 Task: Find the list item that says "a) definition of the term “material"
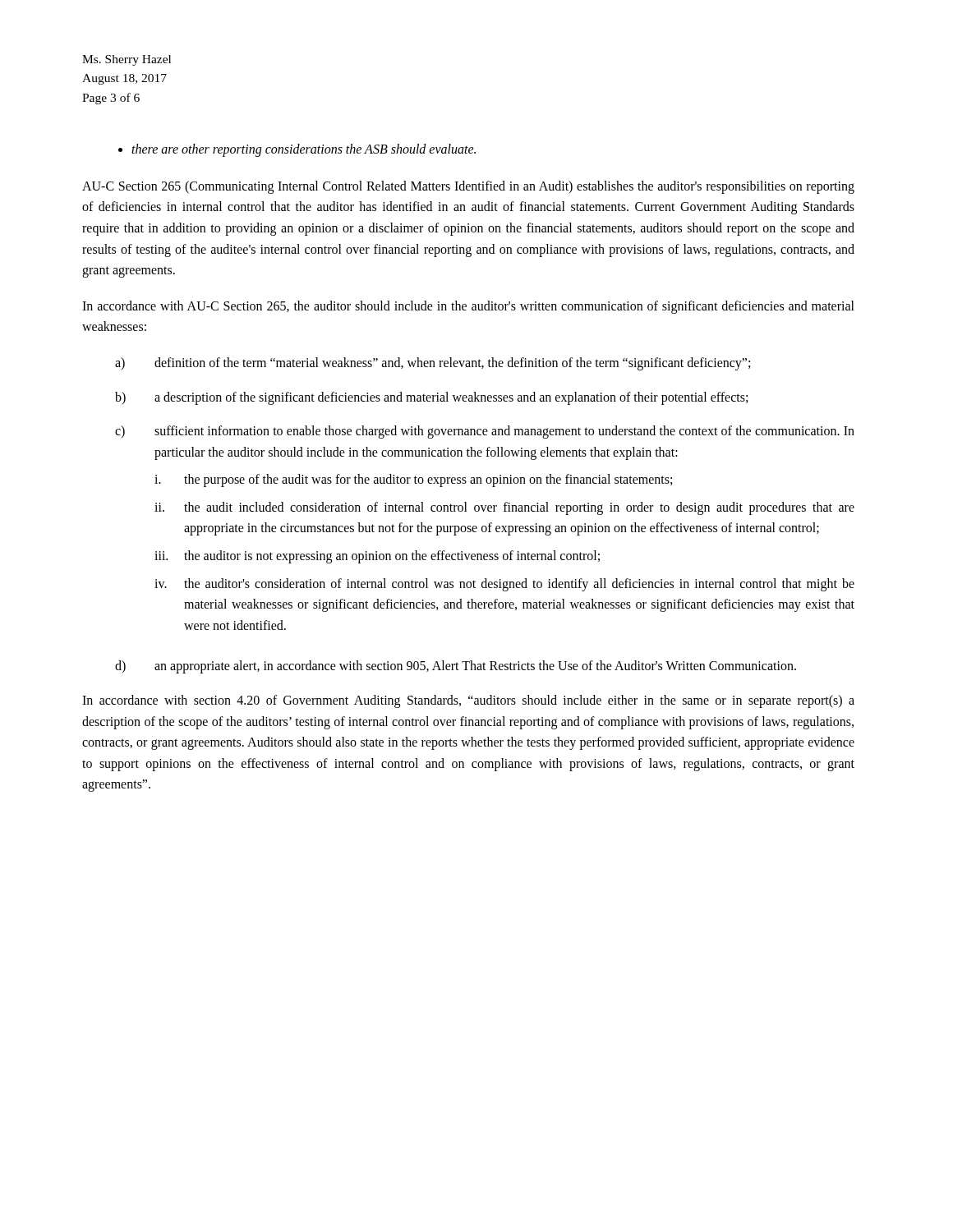[x=468, y=363]
